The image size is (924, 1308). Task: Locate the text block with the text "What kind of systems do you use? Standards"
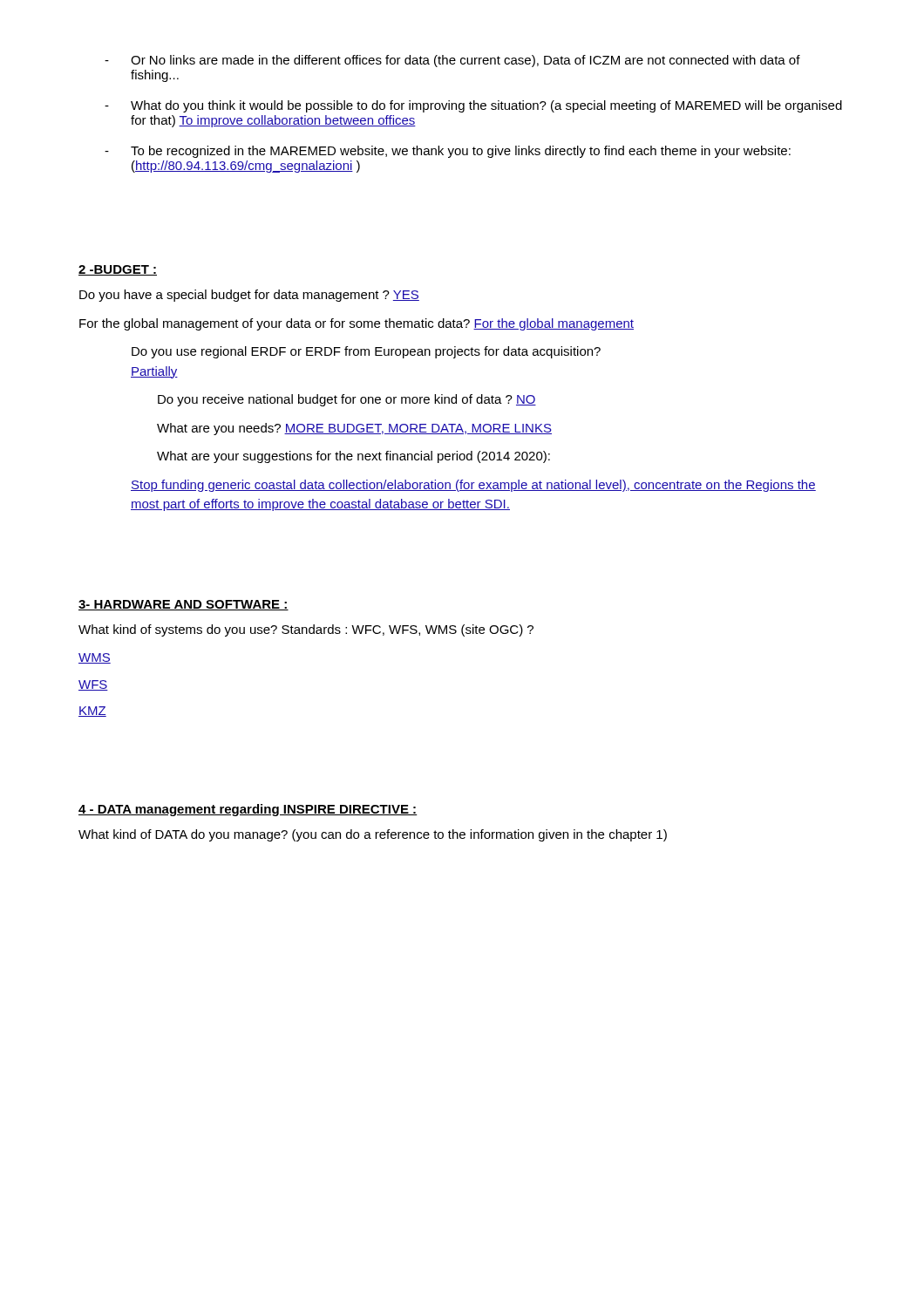click(306, 629)
